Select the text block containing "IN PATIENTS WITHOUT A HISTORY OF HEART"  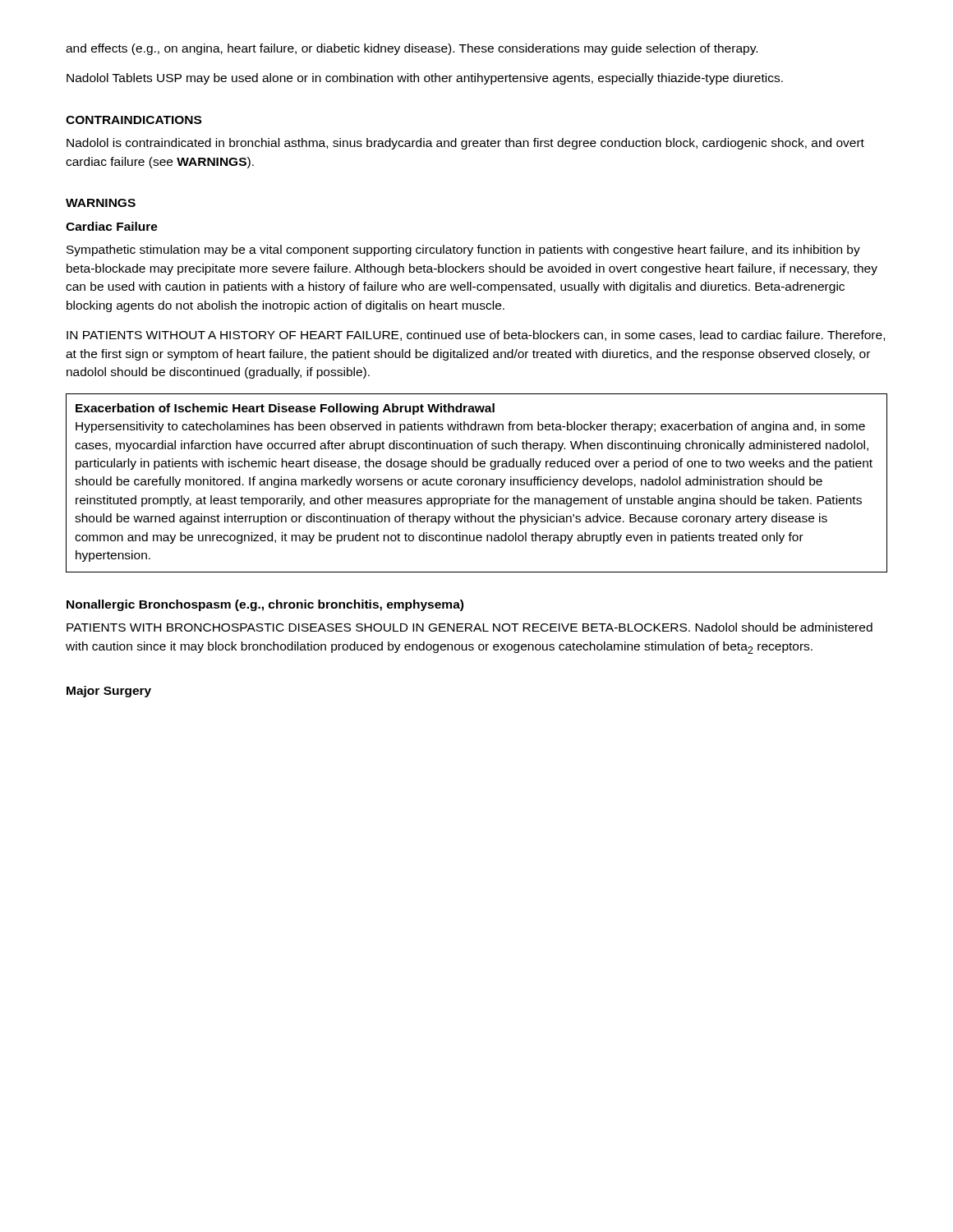pyautogui.click(x=476, y=353)
